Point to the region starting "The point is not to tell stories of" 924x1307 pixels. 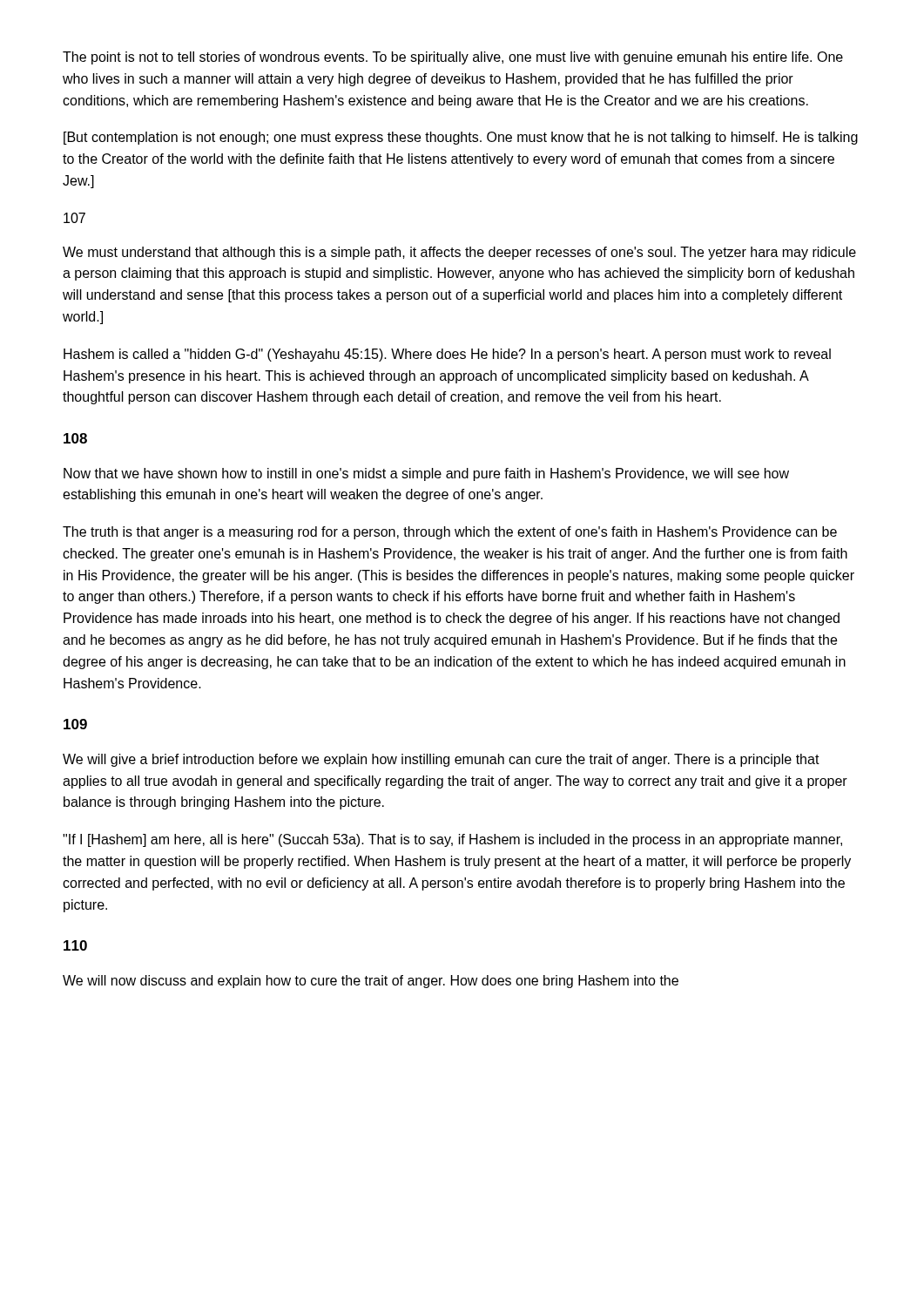tap(453, 79)
